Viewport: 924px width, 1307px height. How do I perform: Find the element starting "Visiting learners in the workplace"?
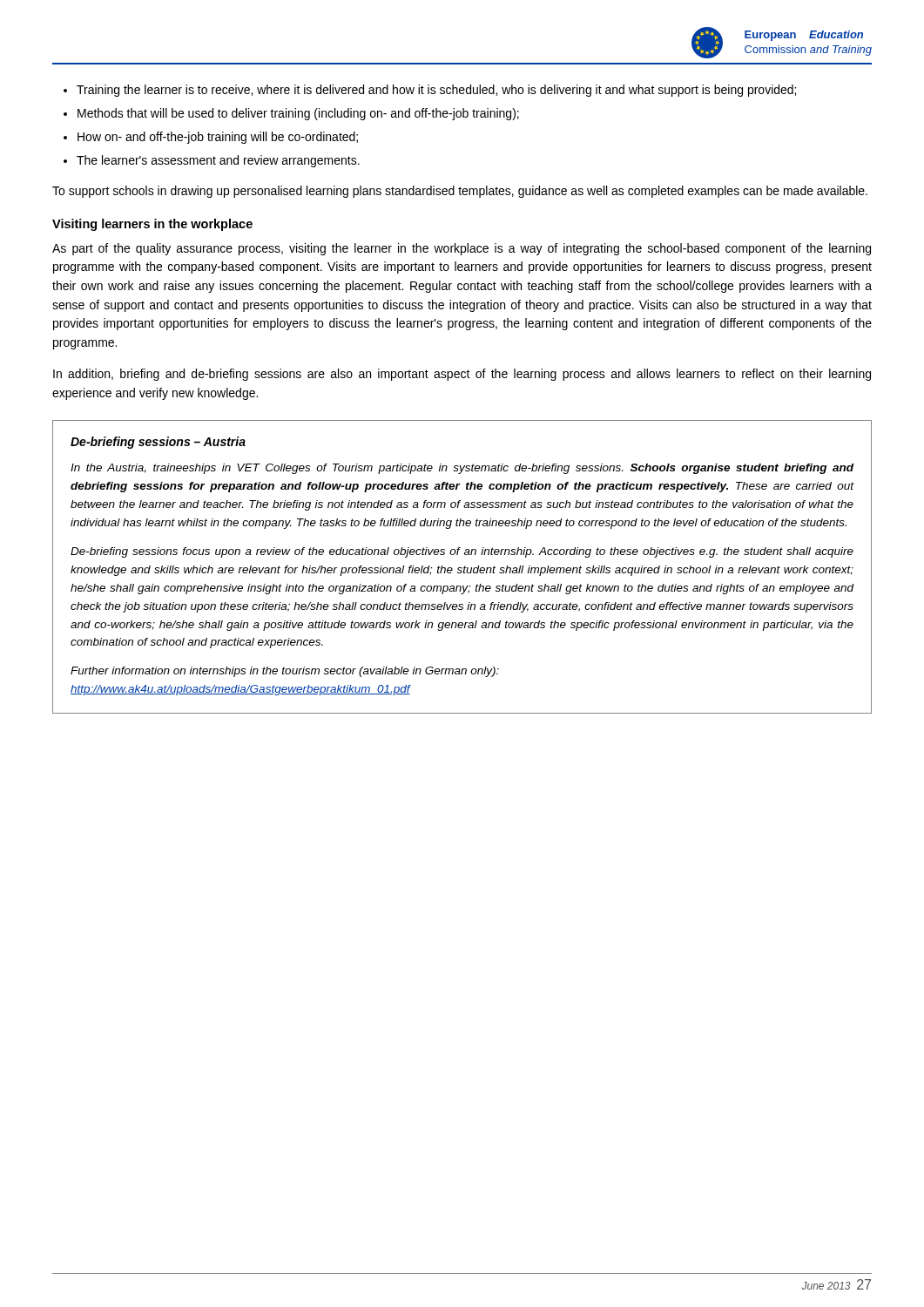[153, 224]
